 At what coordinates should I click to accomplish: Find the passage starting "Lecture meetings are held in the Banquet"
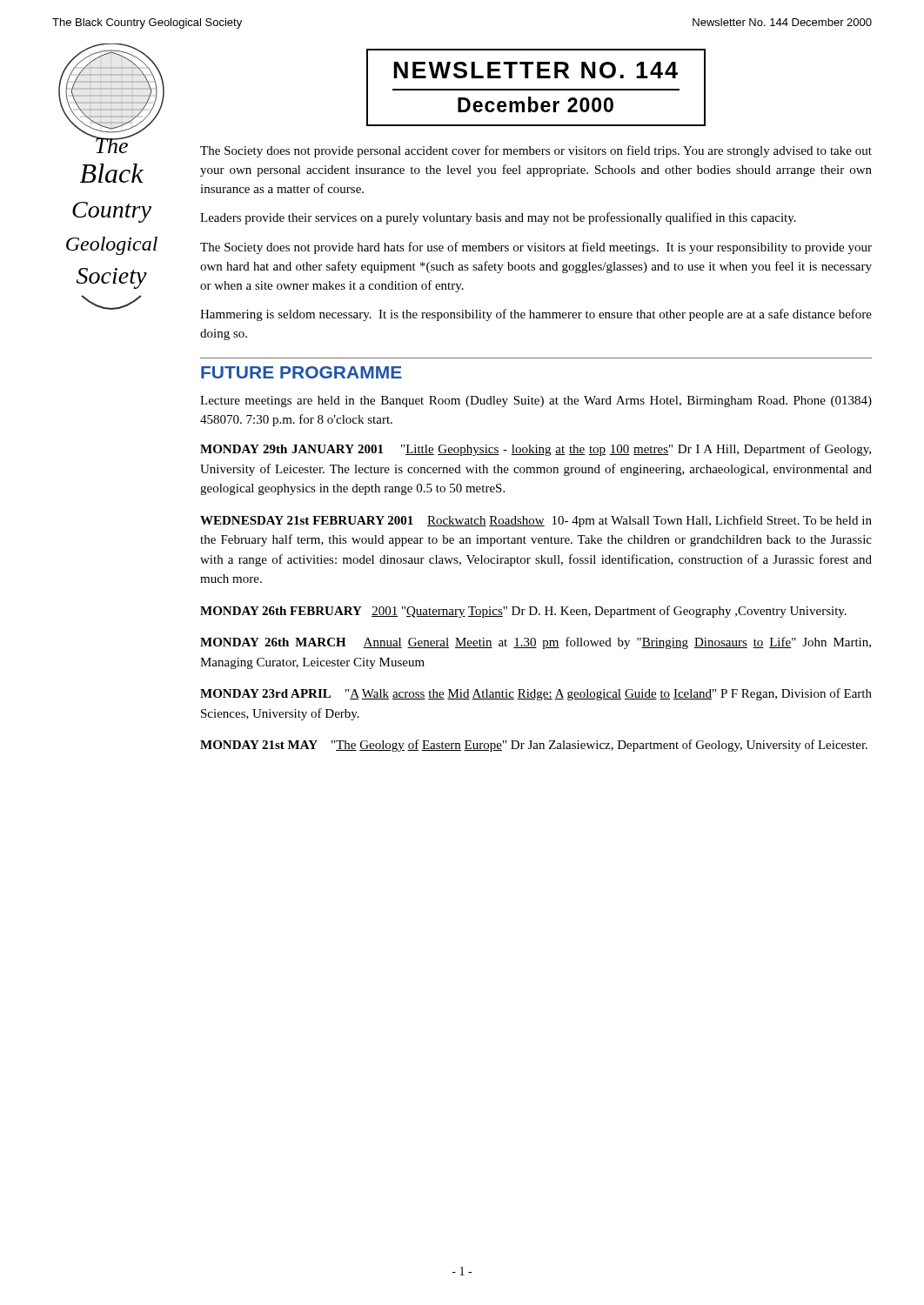[x=536, y=409]
